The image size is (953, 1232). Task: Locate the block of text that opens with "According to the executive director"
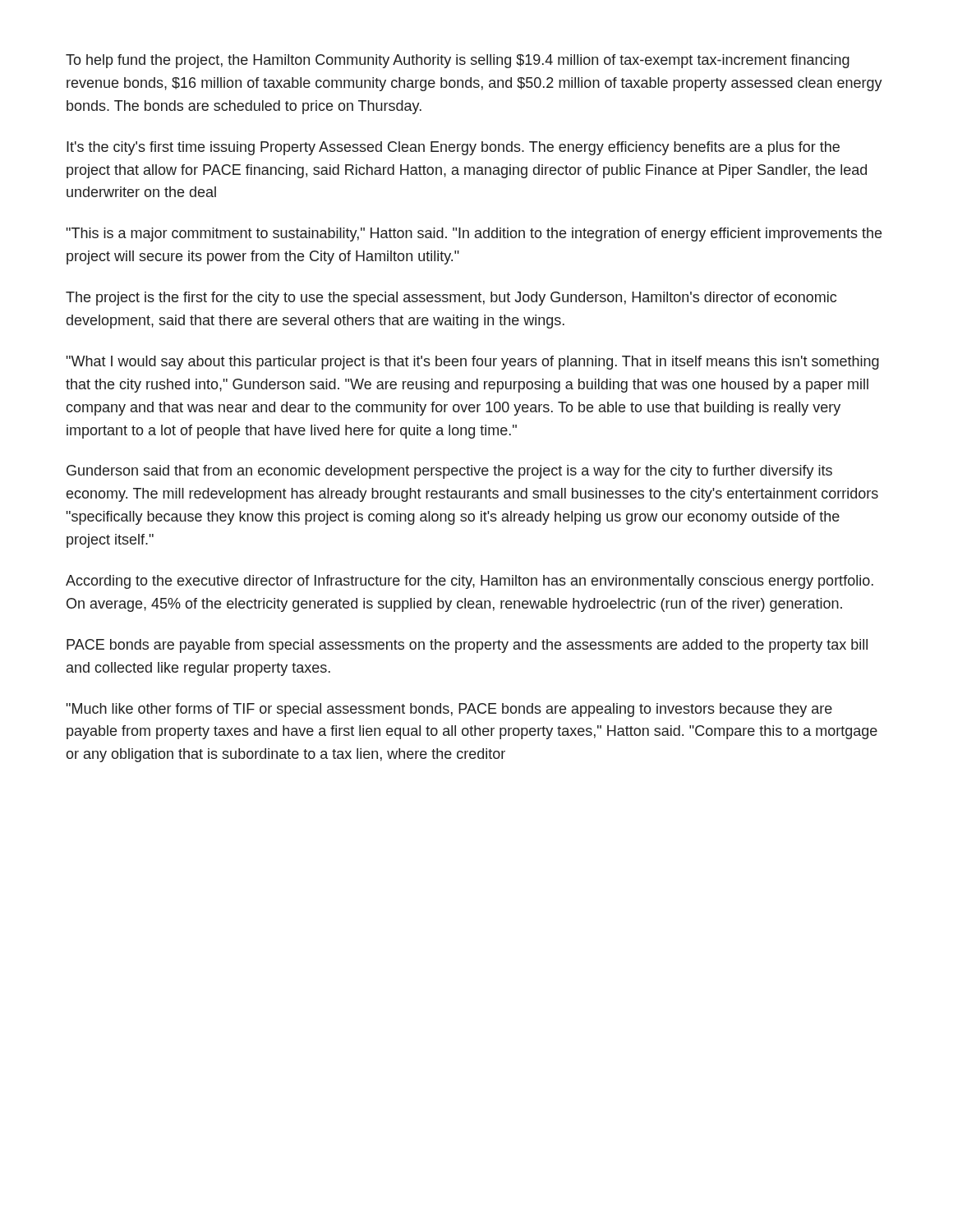470,592
